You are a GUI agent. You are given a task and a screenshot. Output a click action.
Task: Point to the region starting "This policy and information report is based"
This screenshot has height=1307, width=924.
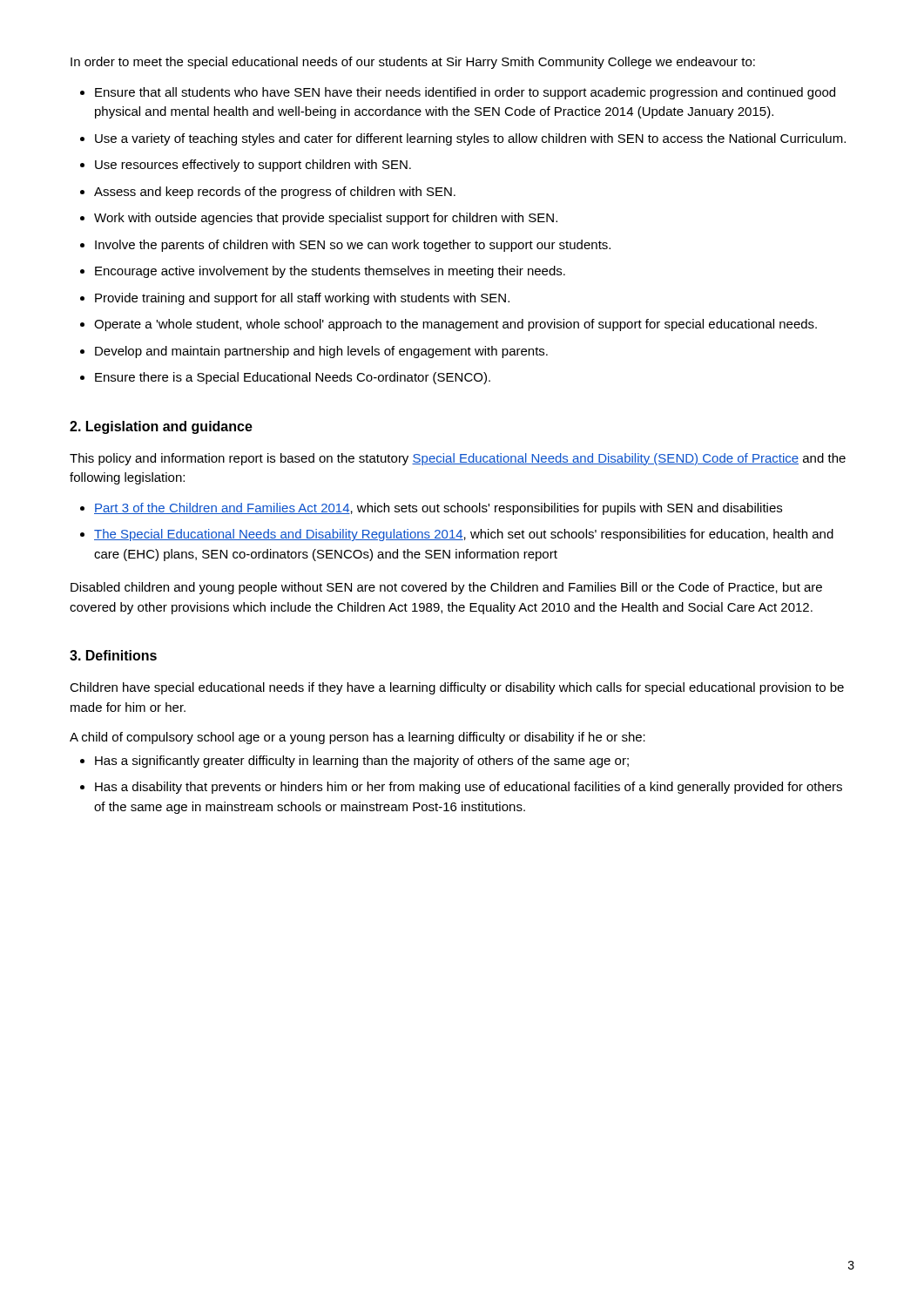(462, 468)
